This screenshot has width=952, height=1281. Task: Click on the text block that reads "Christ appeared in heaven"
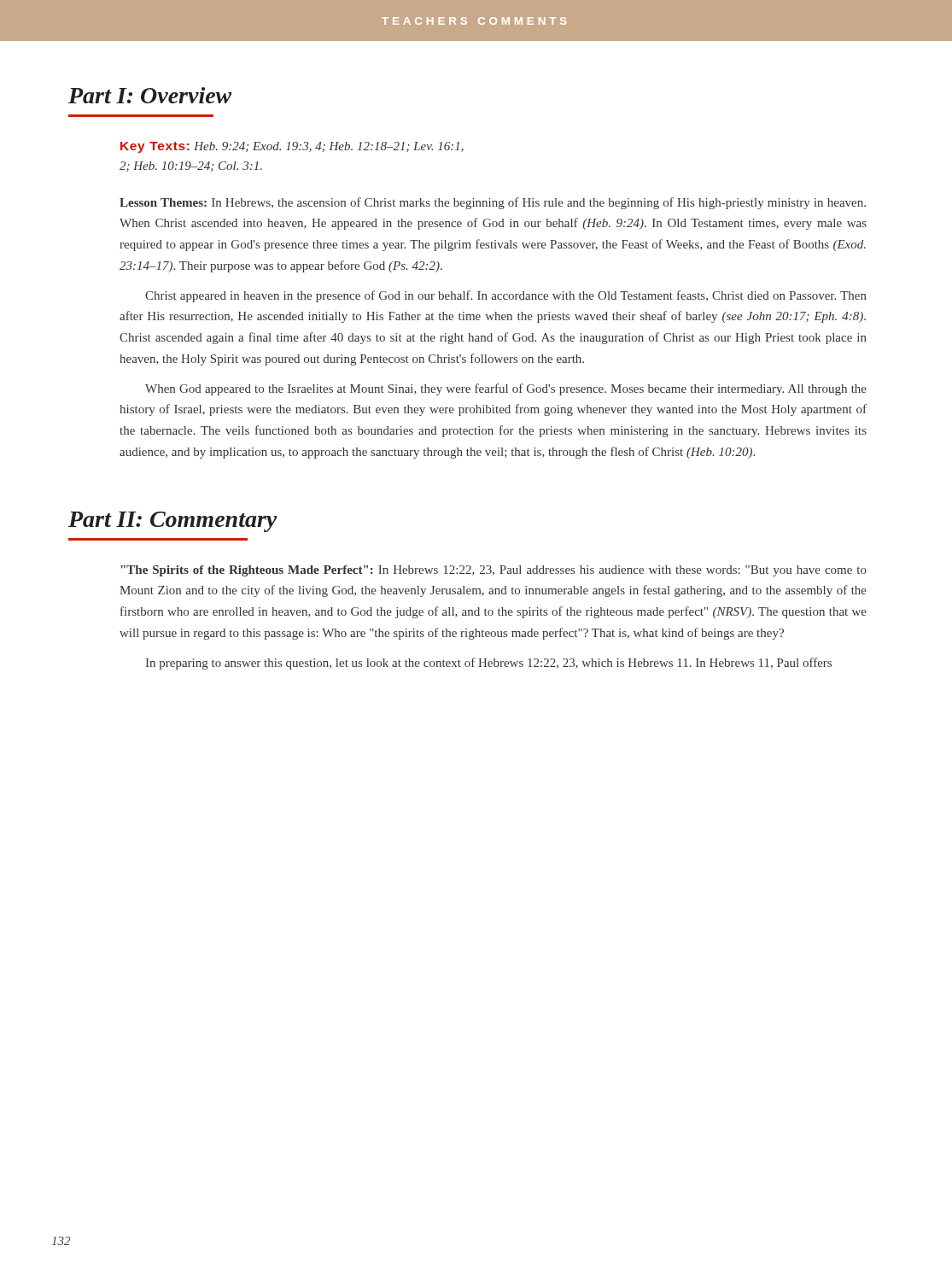(493, 327)
